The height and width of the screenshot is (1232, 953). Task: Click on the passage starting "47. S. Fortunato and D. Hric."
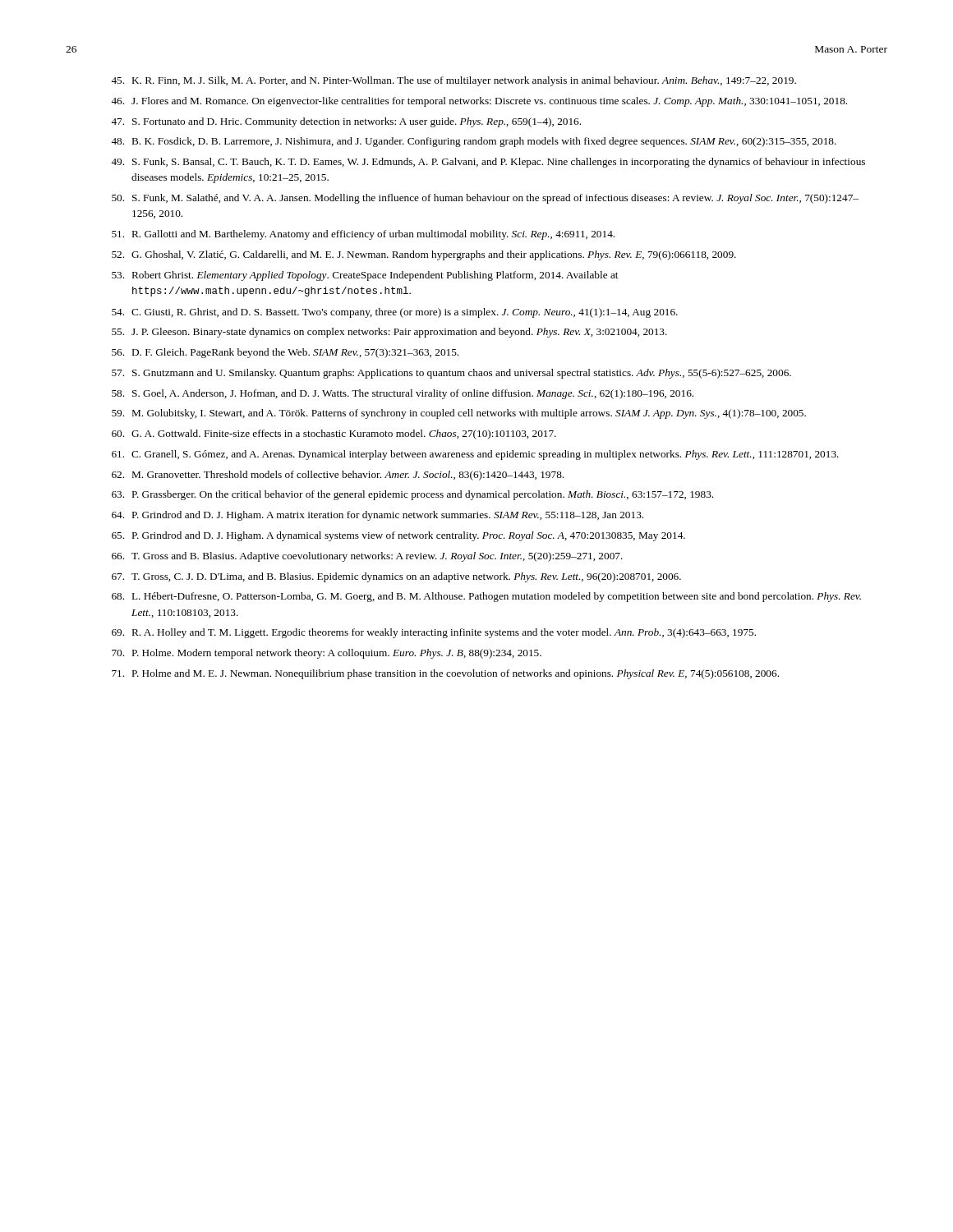coord(483,121)
